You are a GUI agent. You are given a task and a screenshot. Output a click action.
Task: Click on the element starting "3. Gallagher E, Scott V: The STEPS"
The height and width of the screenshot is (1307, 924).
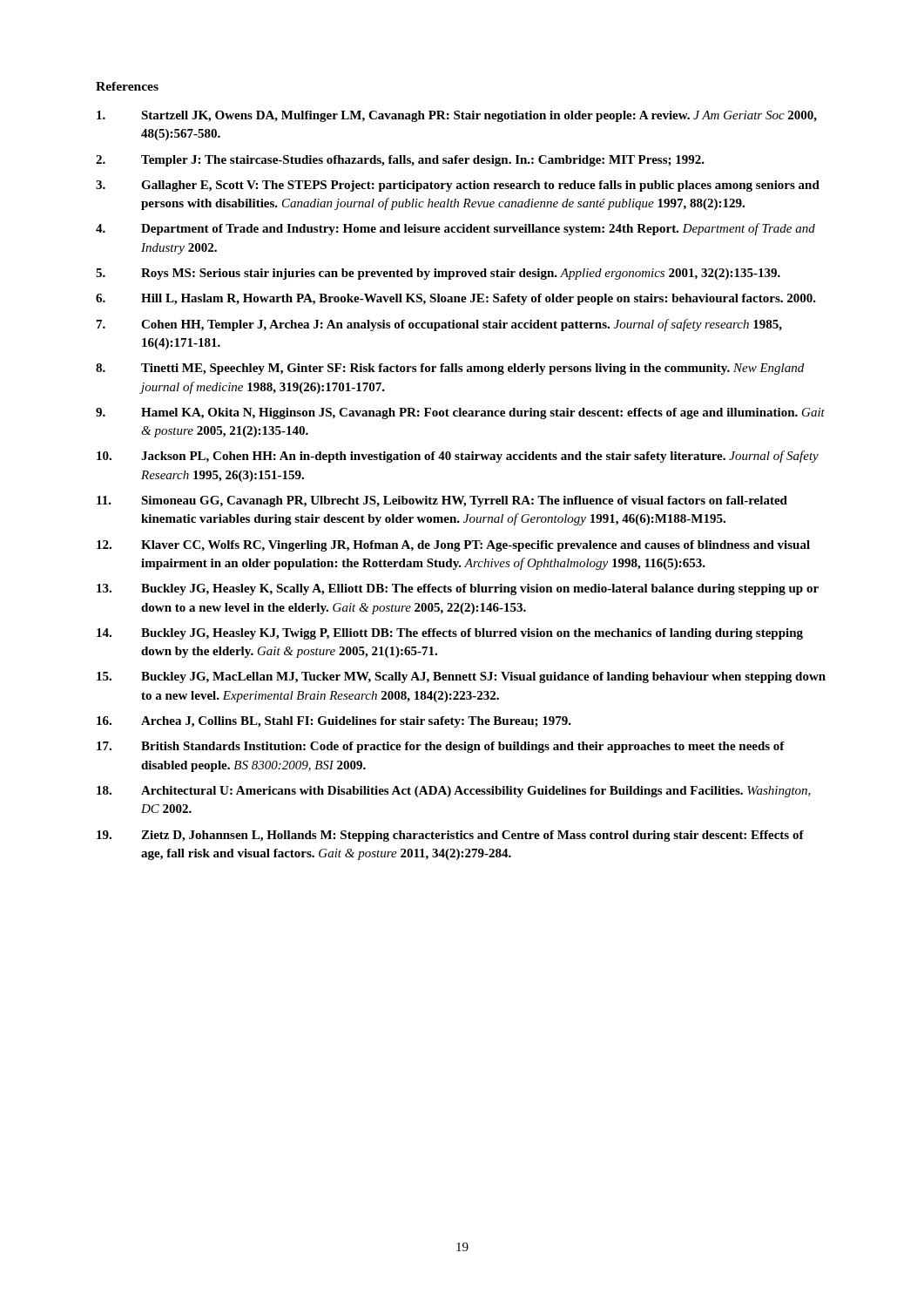[x=462, y=194]
